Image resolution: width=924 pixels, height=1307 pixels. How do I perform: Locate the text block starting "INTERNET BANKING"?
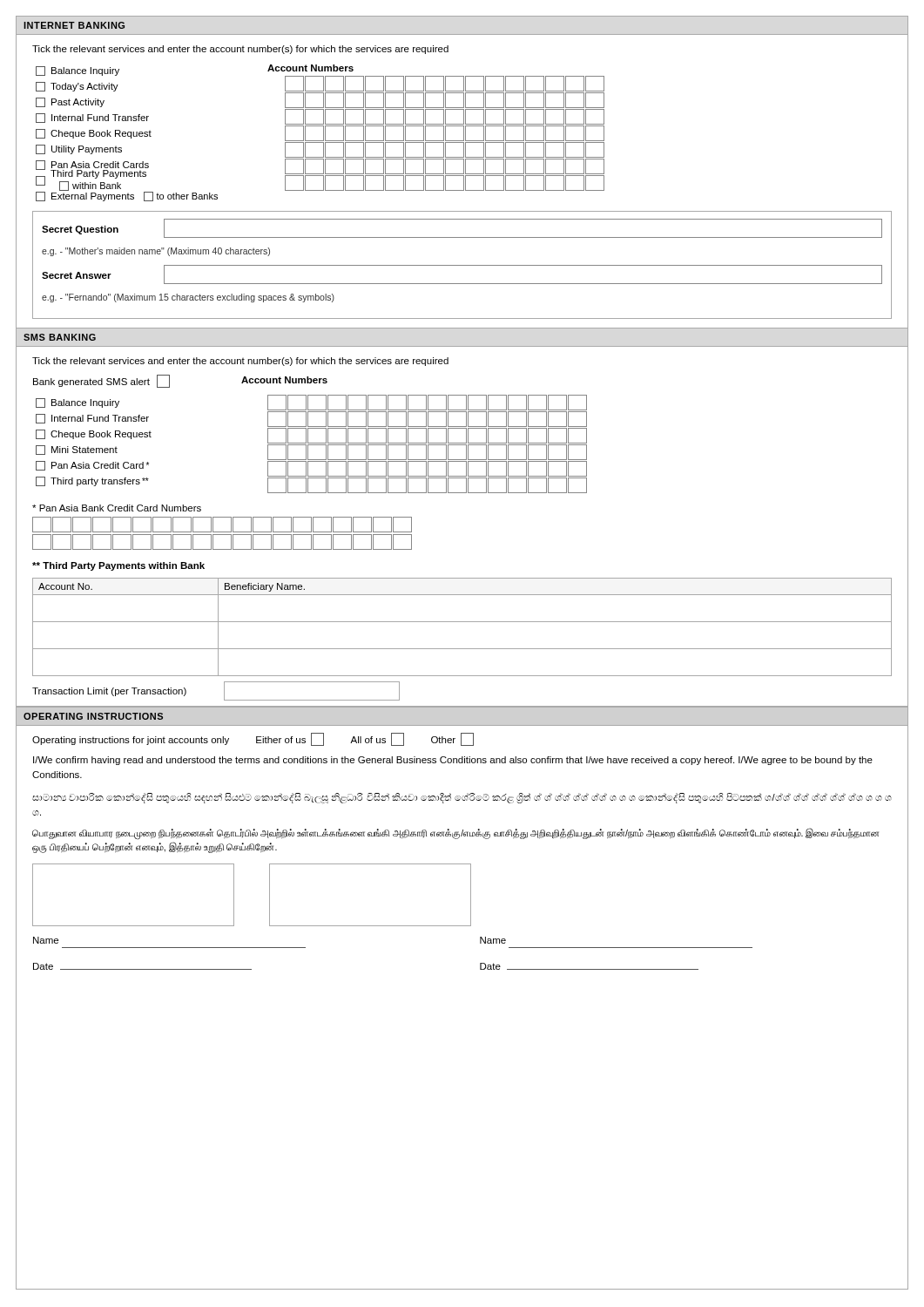point(75,25)
